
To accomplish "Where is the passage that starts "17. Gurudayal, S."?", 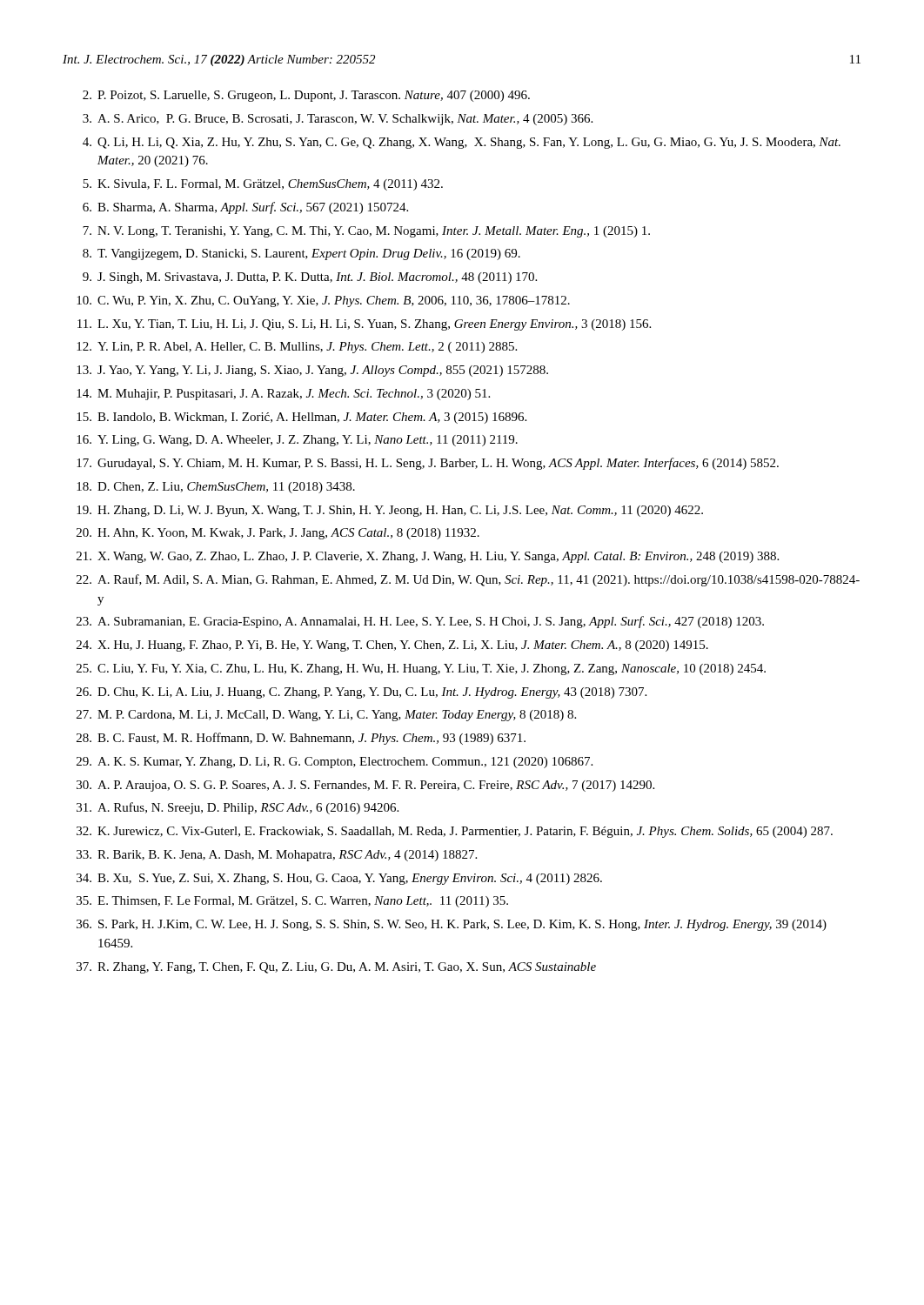I will pyautogui.click(x=462, y=464).
